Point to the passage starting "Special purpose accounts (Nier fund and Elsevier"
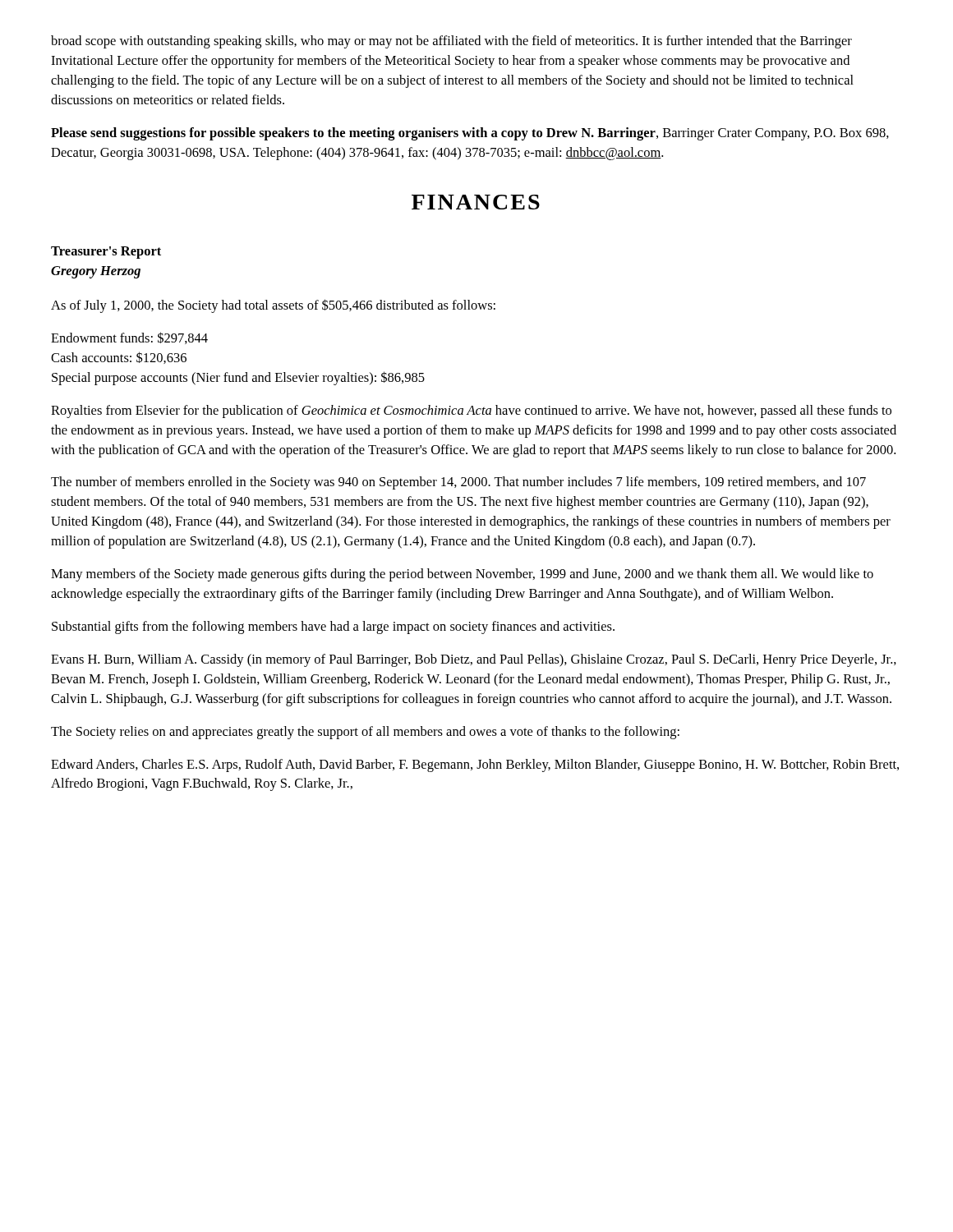 click(238, 377)
